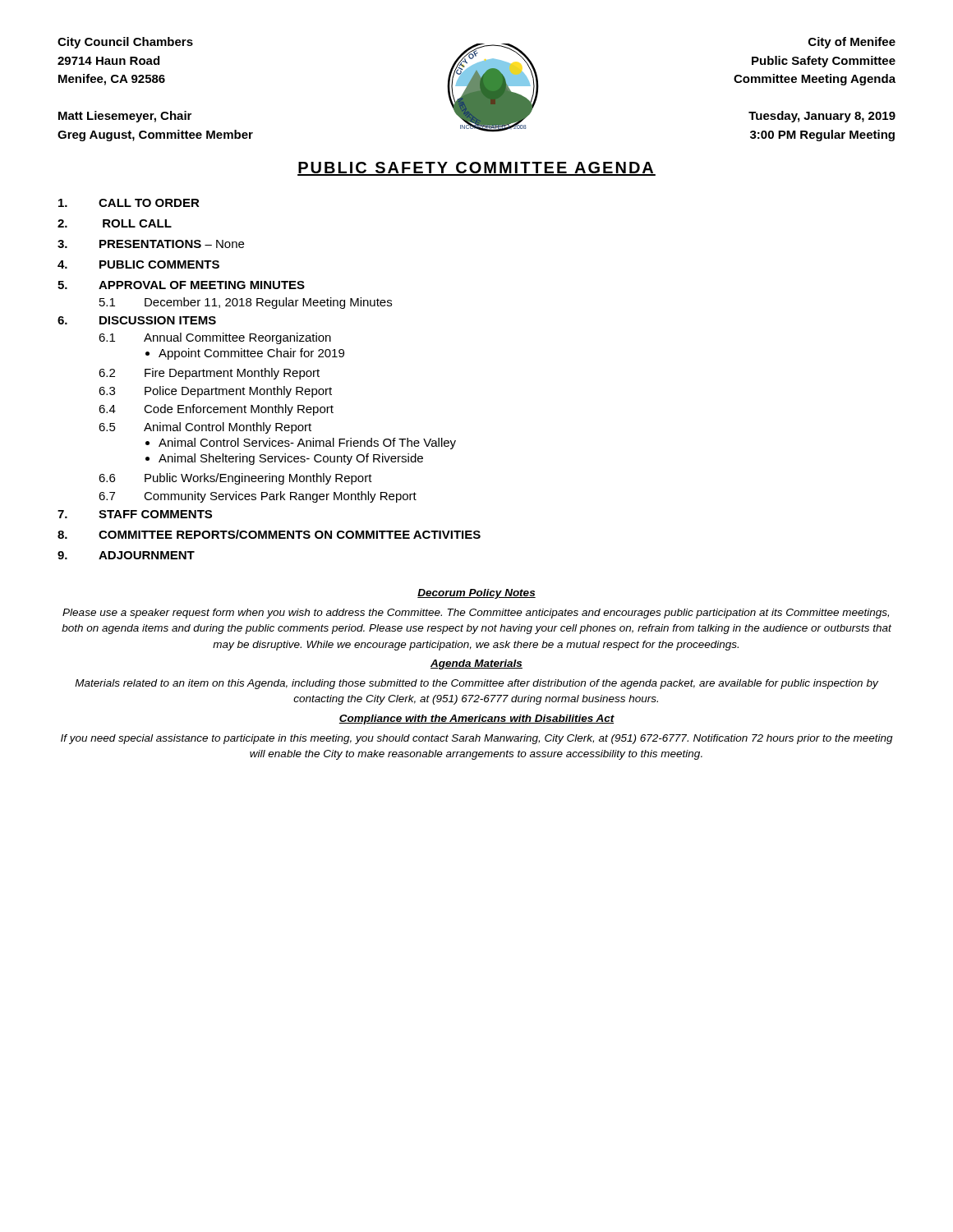Click the passage that begins "Decorum Policy Notes Please use"
The width and height of the screenshot is (953, 1232).
click(476, 673)
